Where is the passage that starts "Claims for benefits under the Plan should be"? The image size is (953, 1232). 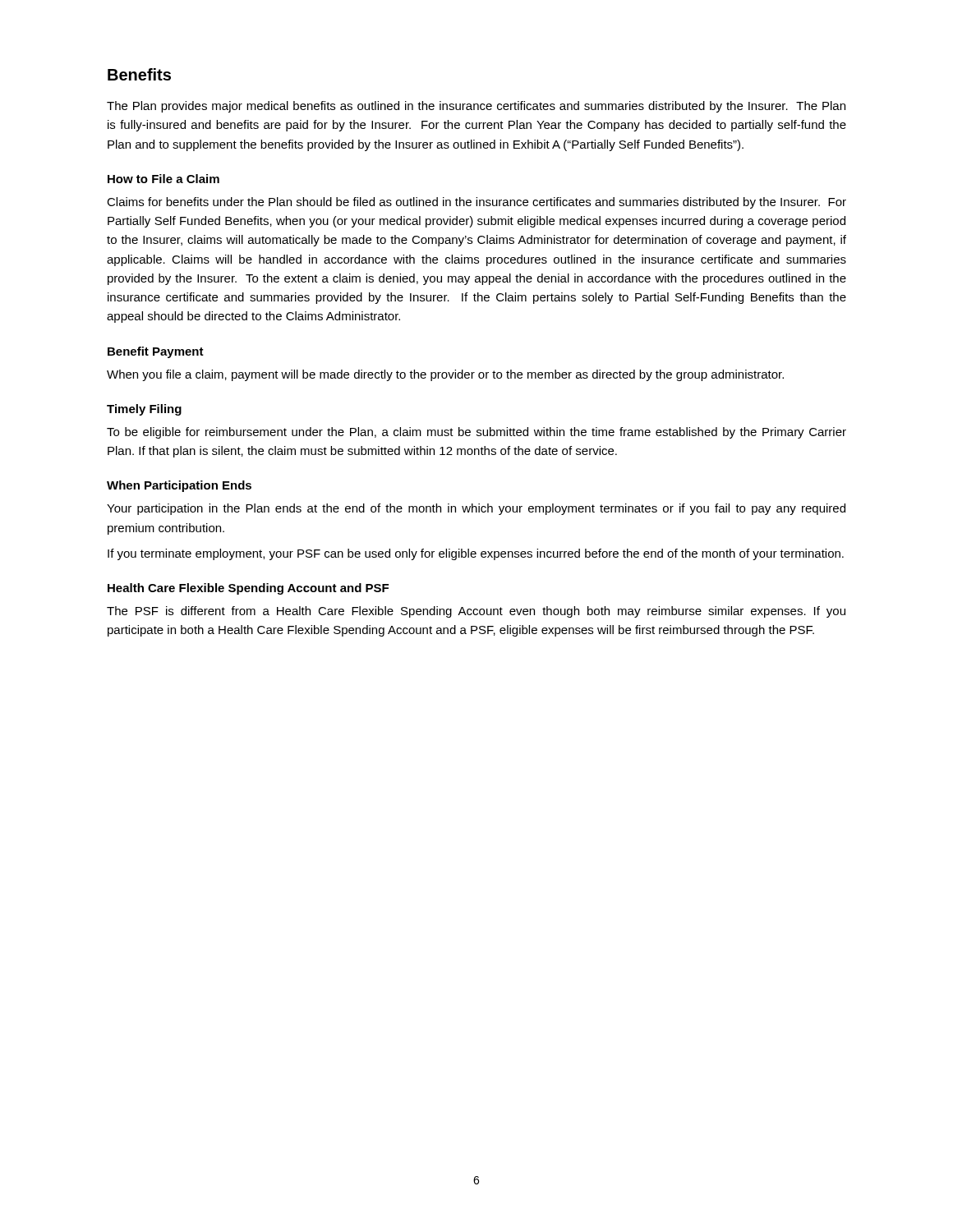[476, 259]
